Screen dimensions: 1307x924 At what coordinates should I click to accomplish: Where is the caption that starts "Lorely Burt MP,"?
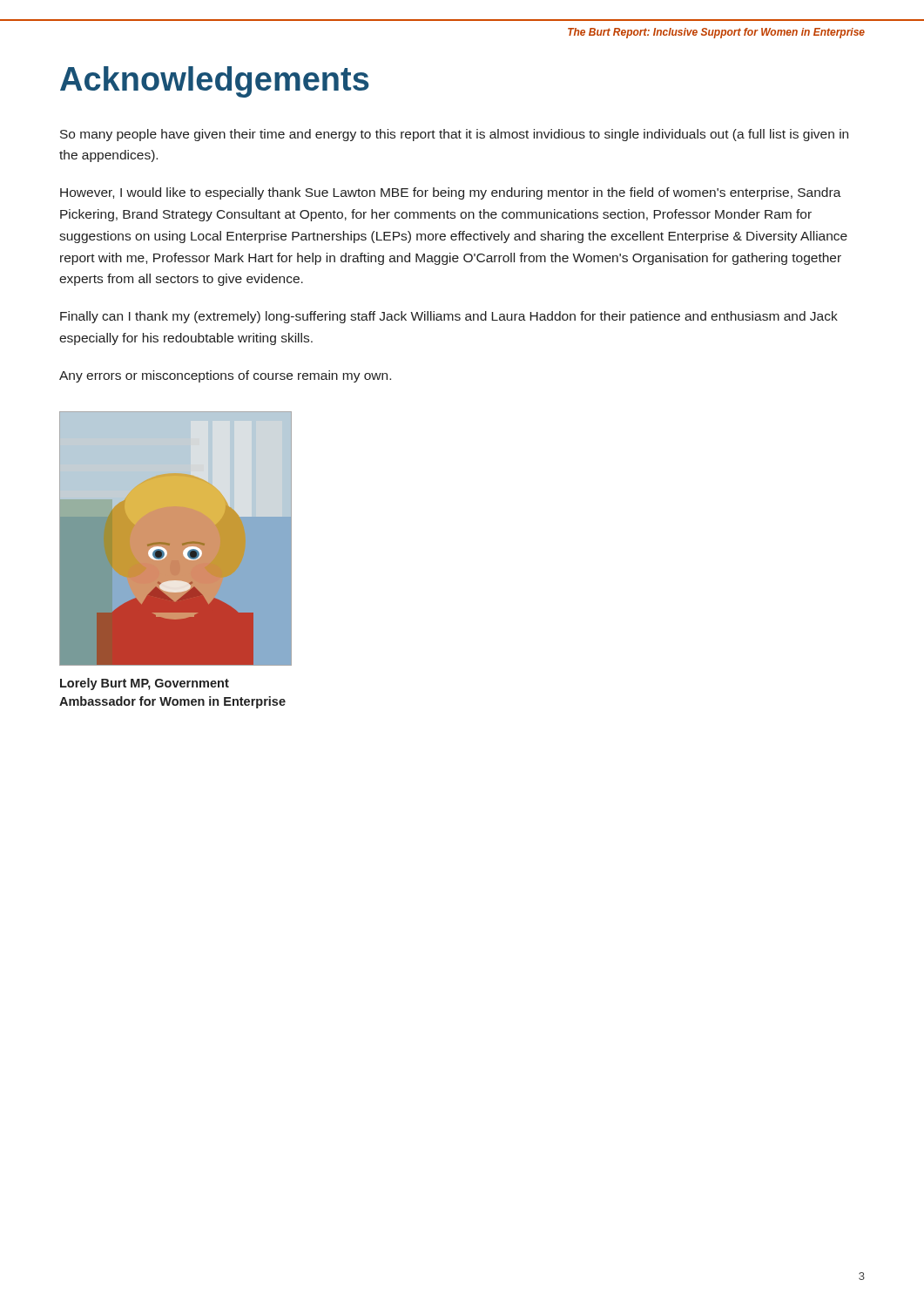[172, 692]
